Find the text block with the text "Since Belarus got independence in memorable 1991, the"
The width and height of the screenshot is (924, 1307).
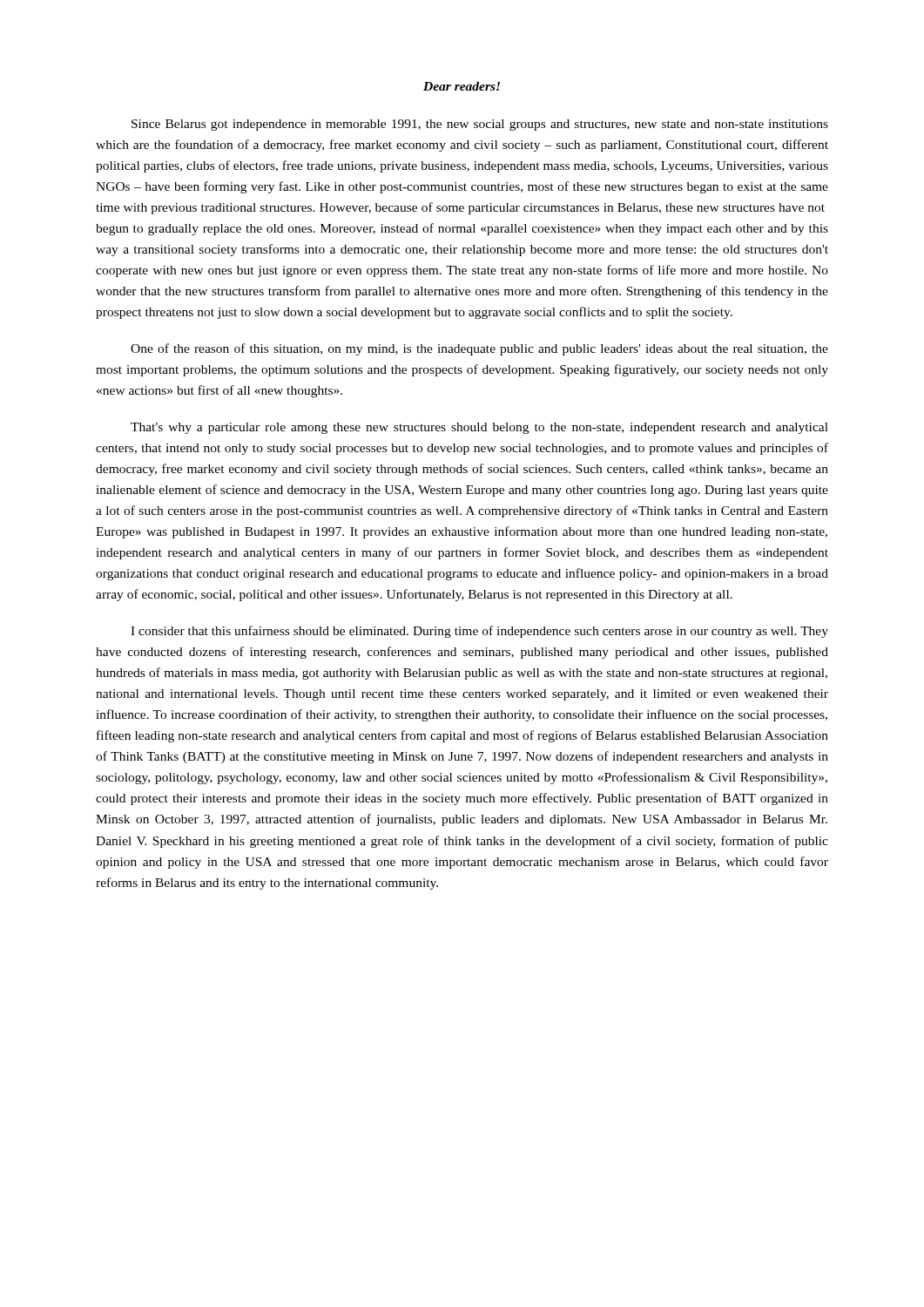pos(462,218)
